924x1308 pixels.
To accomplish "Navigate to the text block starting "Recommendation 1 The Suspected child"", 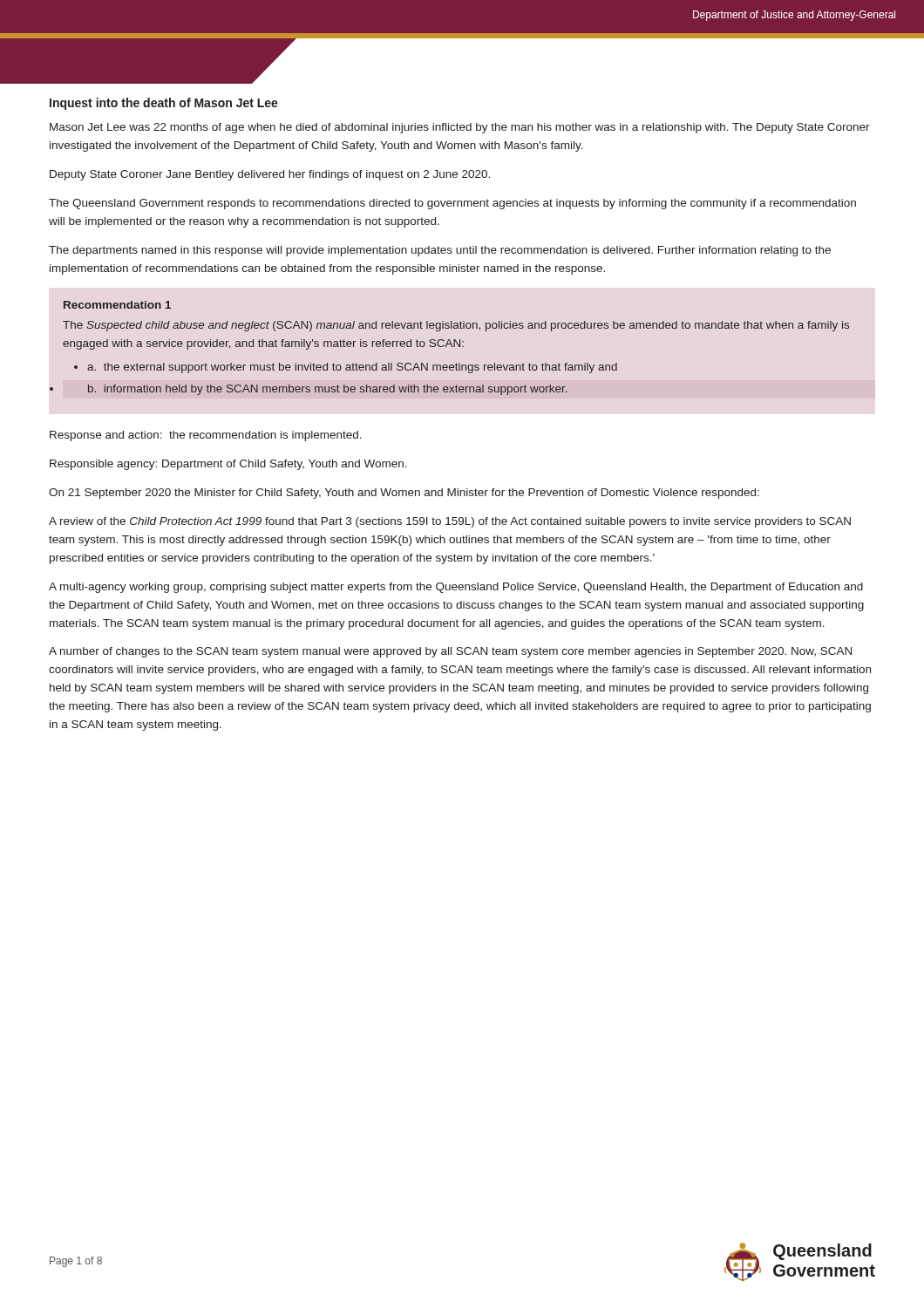I will point(462,349).
